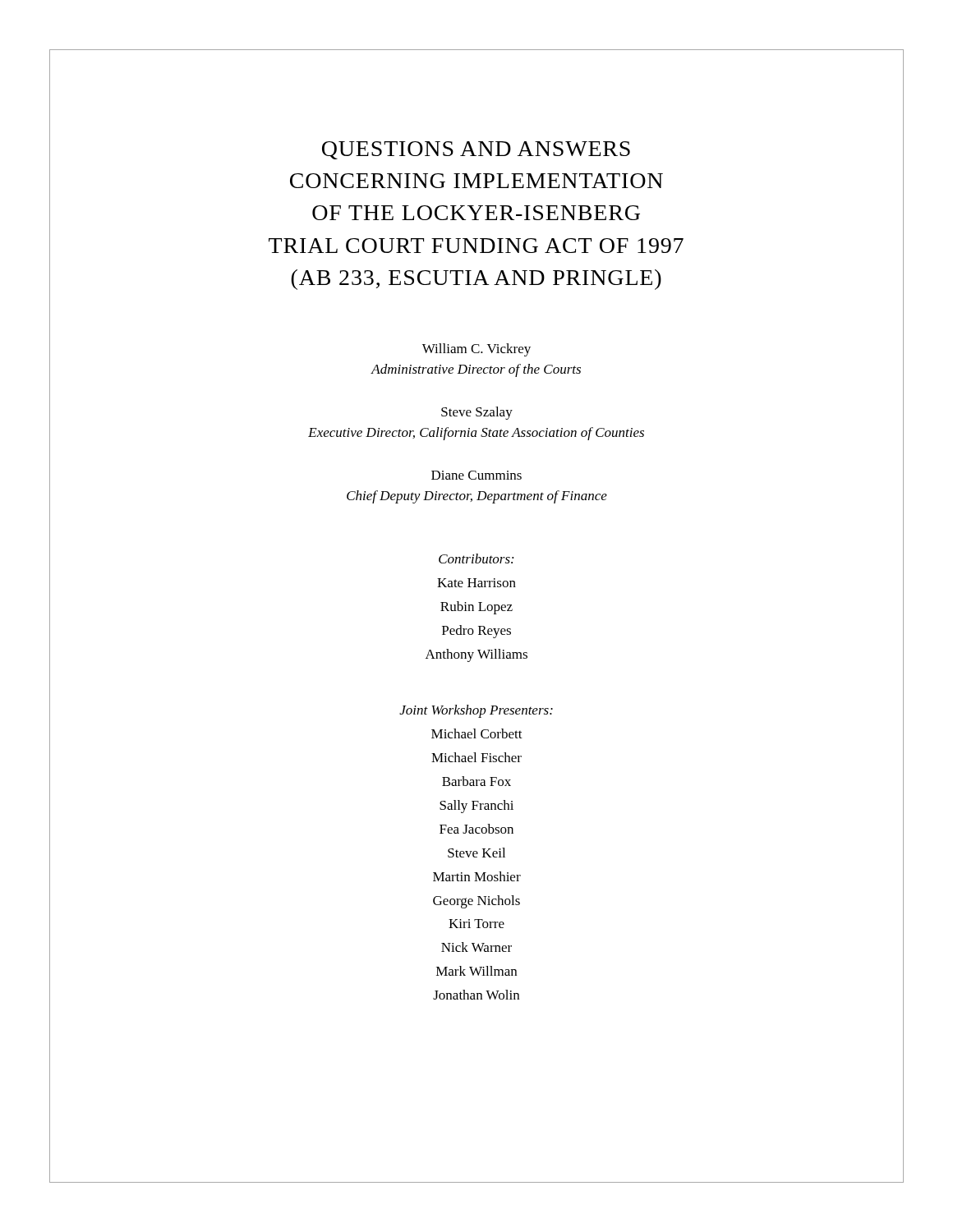Find the text block containing "Contributors: Kate Harrison Rubin Lopez Pedro Reyes Anthony"
Screen dimensions: 1232x953
tap(476, 606)
